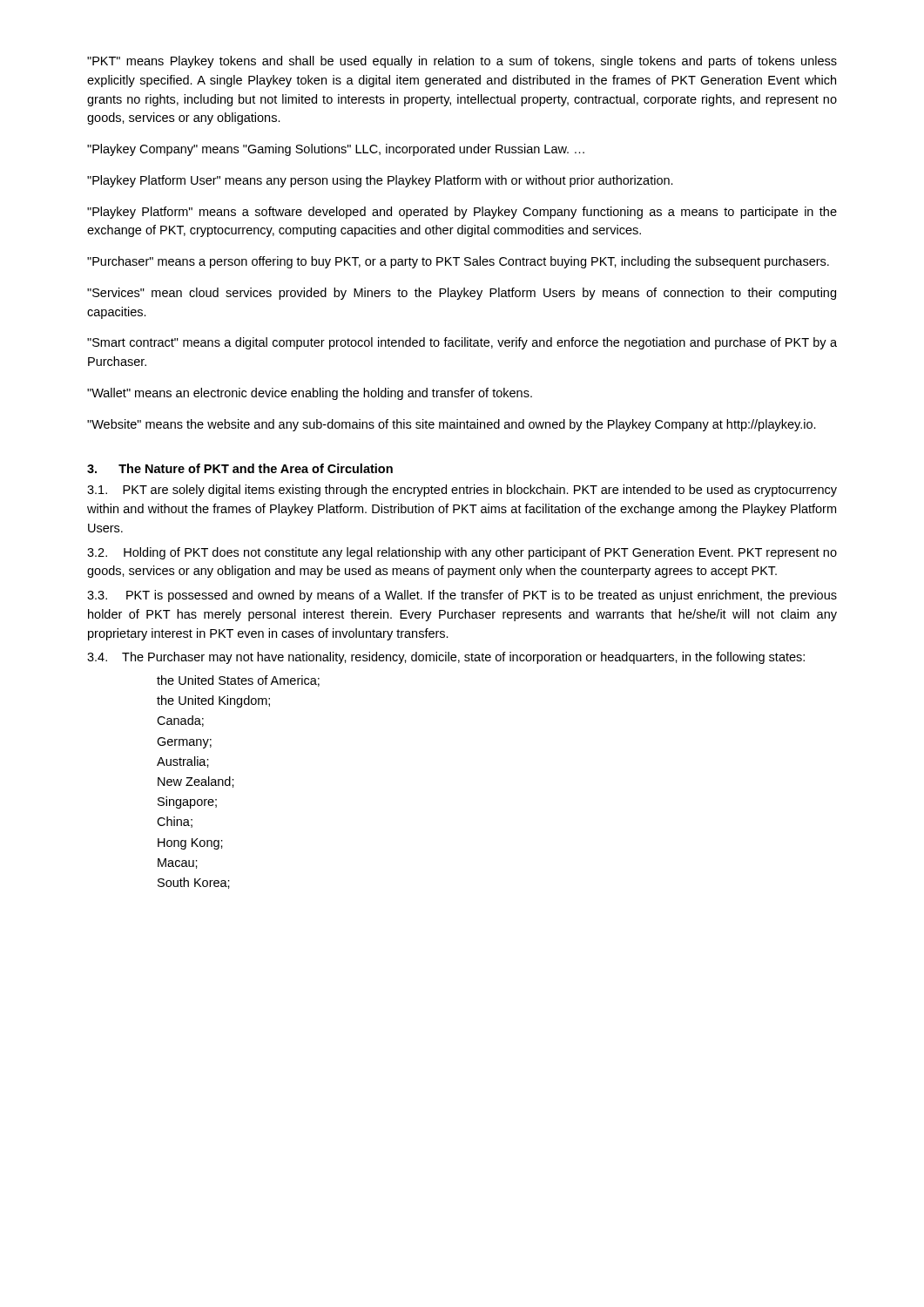
Task: Find the text block that reads ""Playkey Platform" means a software developed"
Action: (x=462, y=221)
